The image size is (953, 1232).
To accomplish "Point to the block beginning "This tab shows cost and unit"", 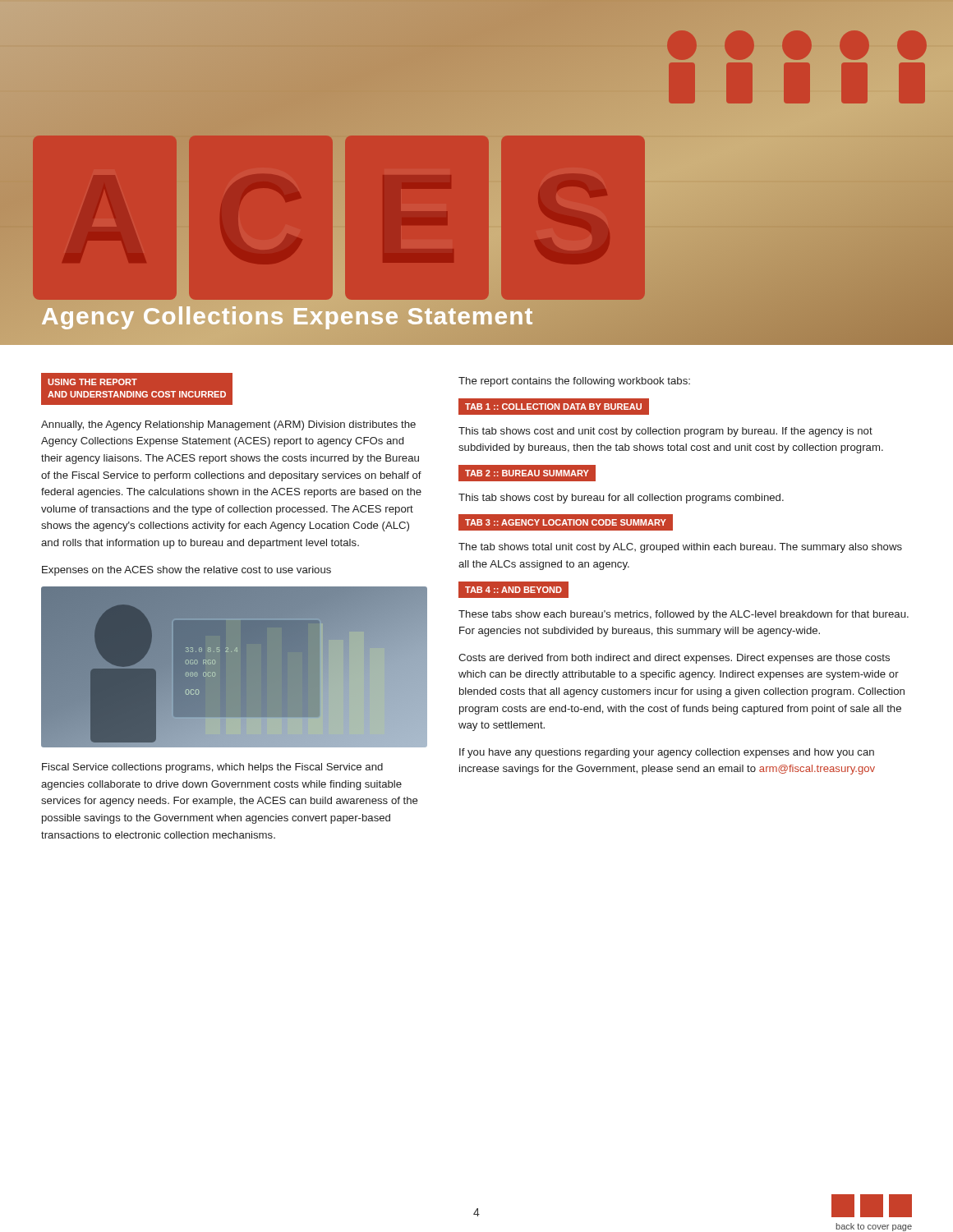I will (671, 439).
